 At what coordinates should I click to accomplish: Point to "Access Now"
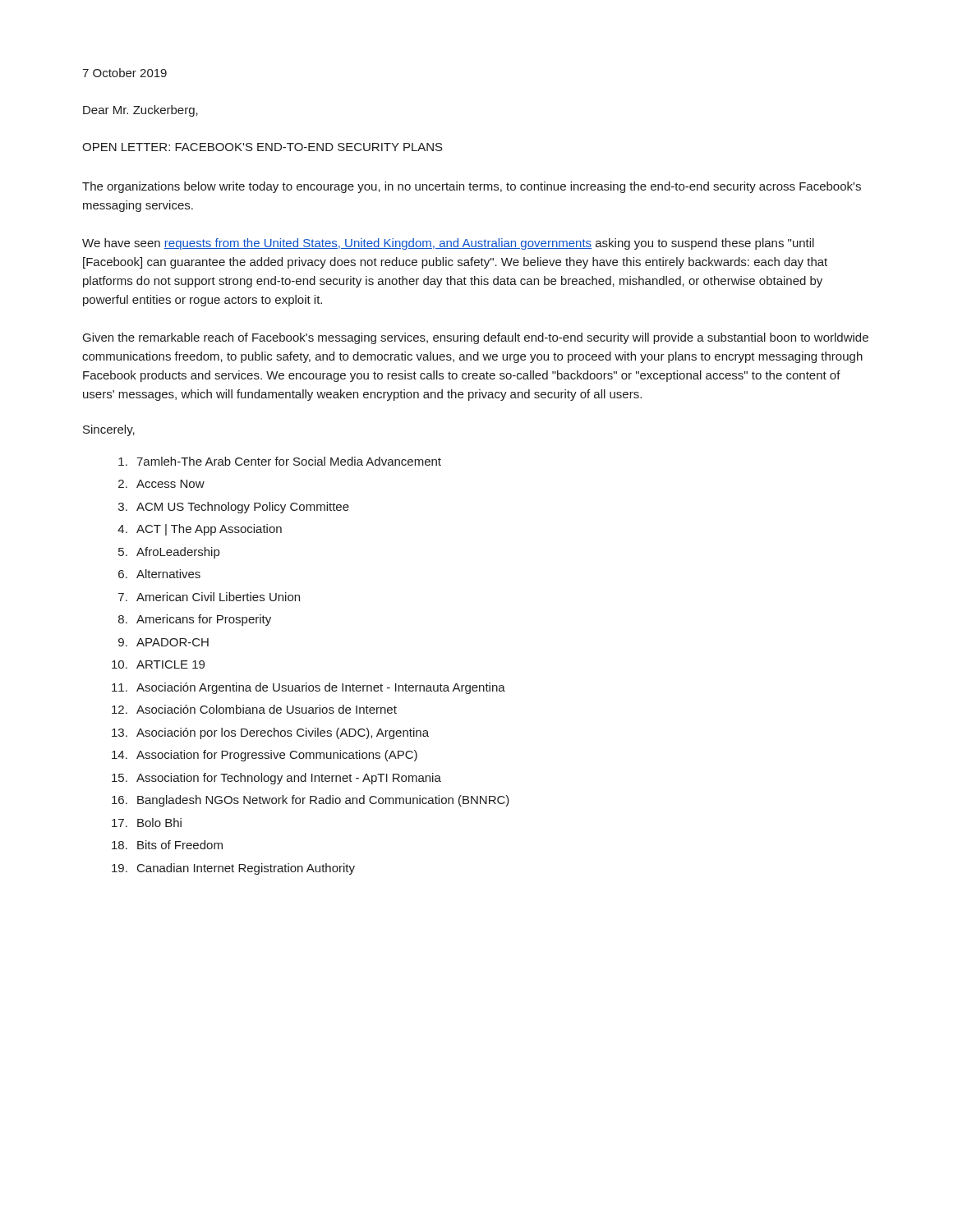(x=170, y=484)
